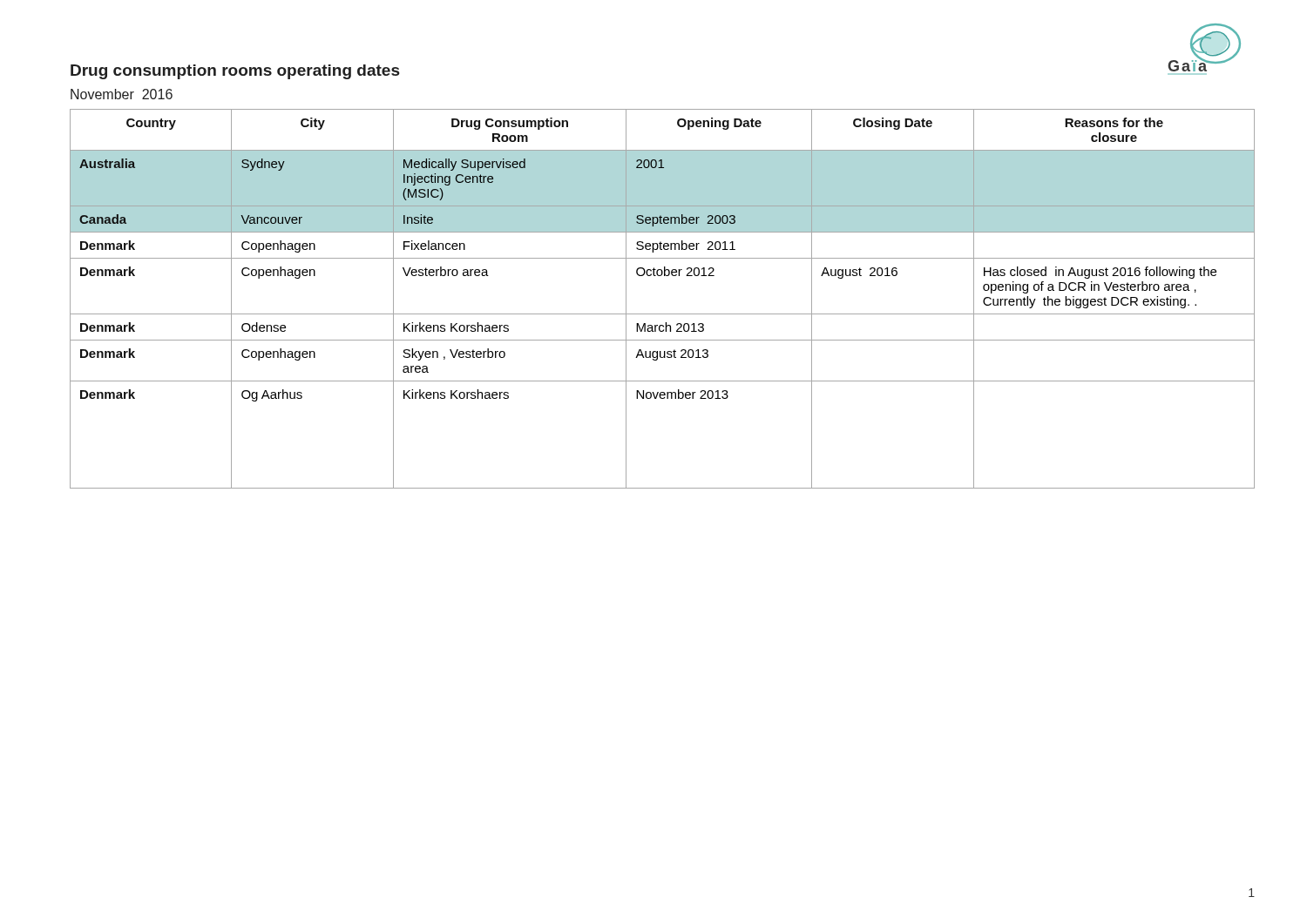Locate the title
This screenshot has width=1307, height=924.
tap(235, 70)
